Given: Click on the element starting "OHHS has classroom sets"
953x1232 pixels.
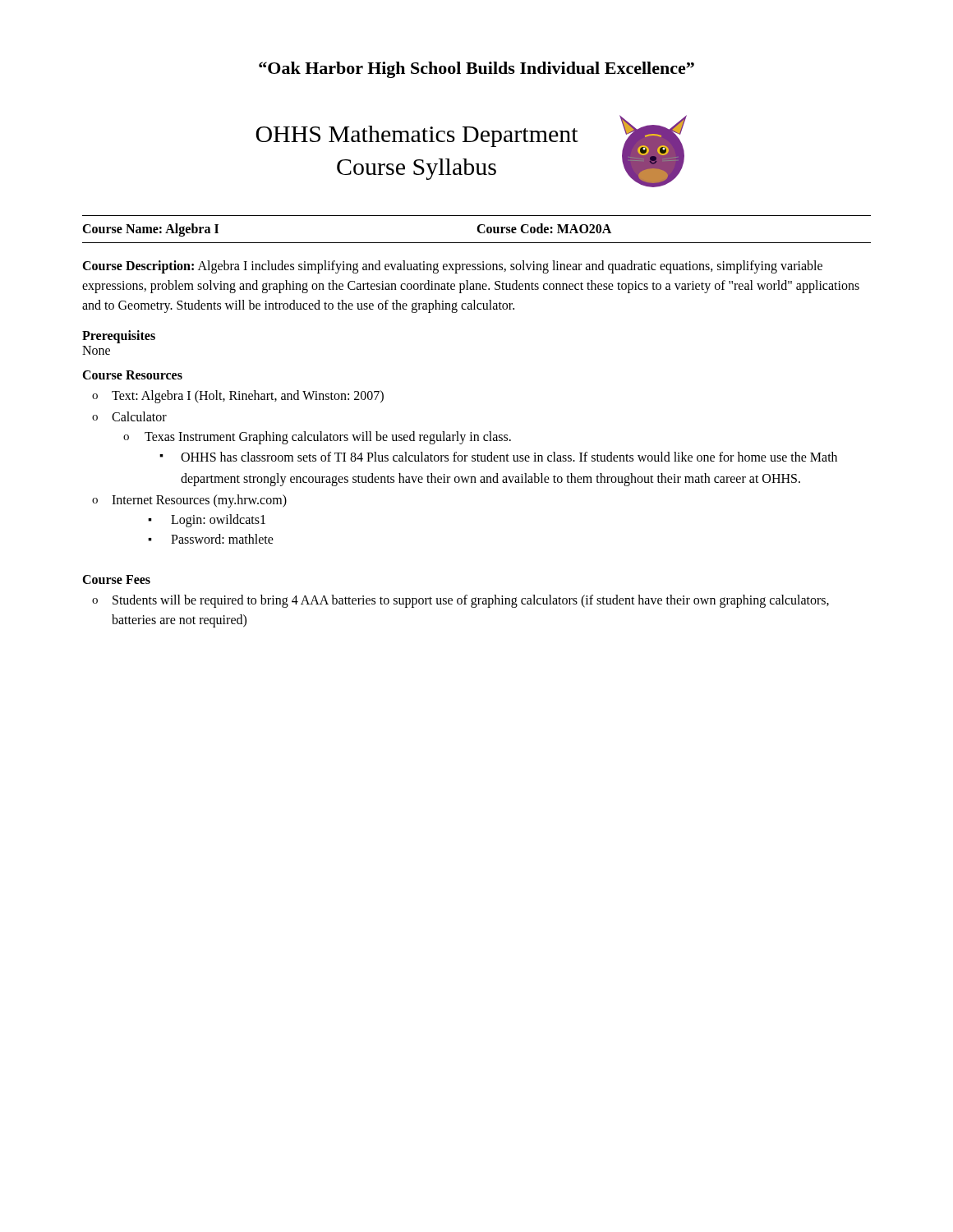Looking at the screenshot, I should (509, 468).
